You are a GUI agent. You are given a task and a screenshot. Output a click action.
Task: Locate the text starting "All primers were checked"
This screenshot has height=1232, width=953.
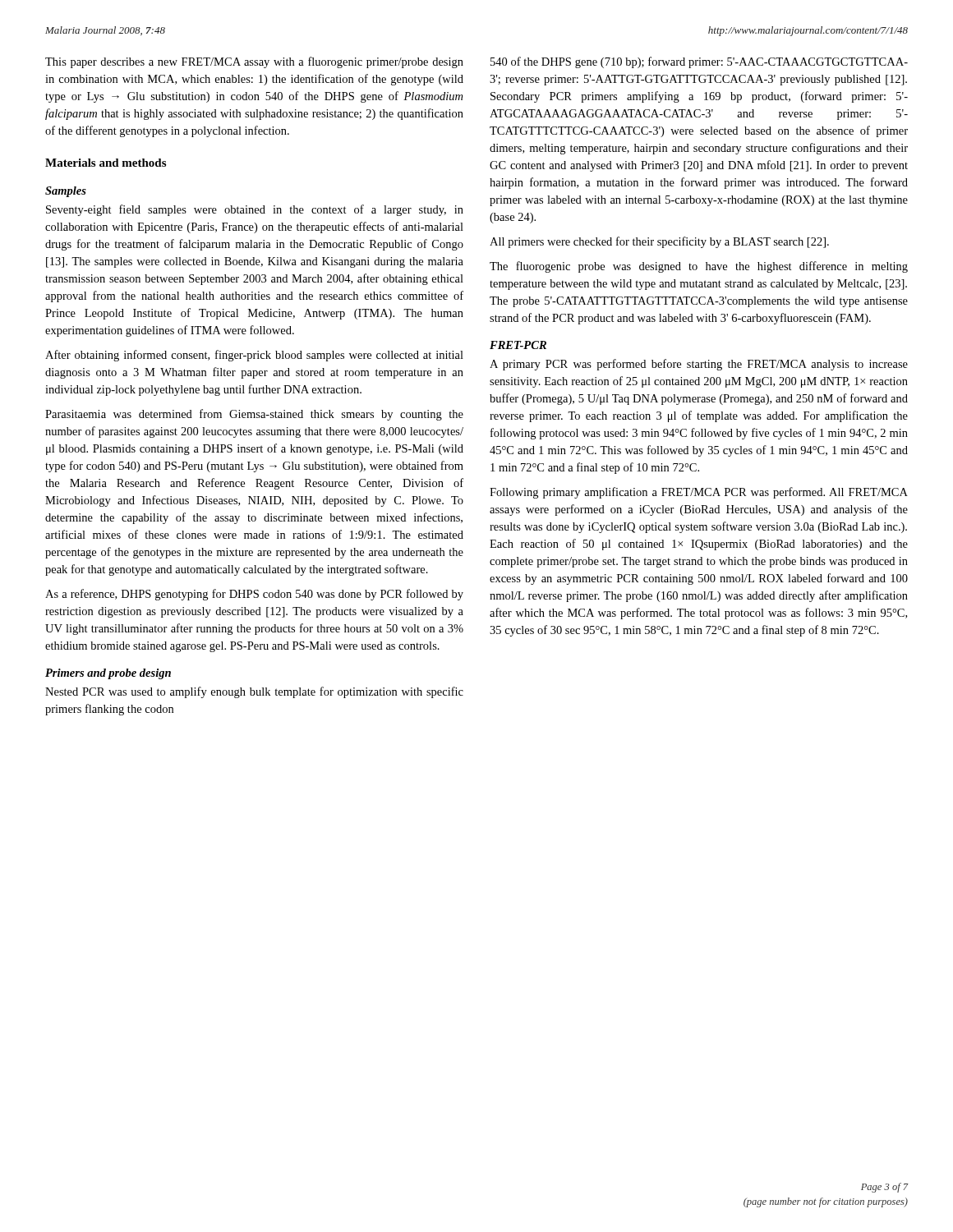(699, 242)
